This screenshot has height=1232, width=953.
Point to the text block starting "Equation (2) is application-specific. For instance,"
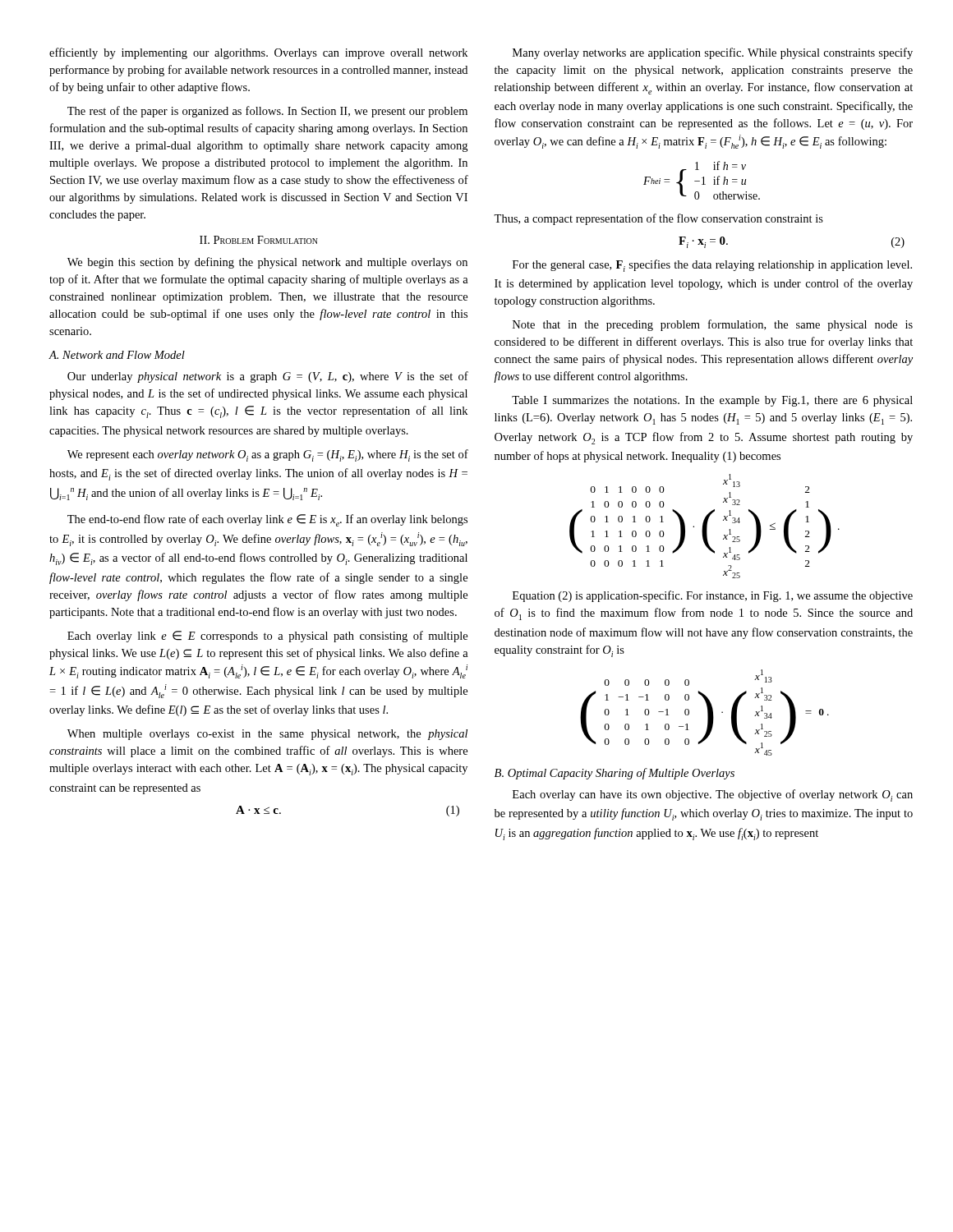click(x=704, y=624)
